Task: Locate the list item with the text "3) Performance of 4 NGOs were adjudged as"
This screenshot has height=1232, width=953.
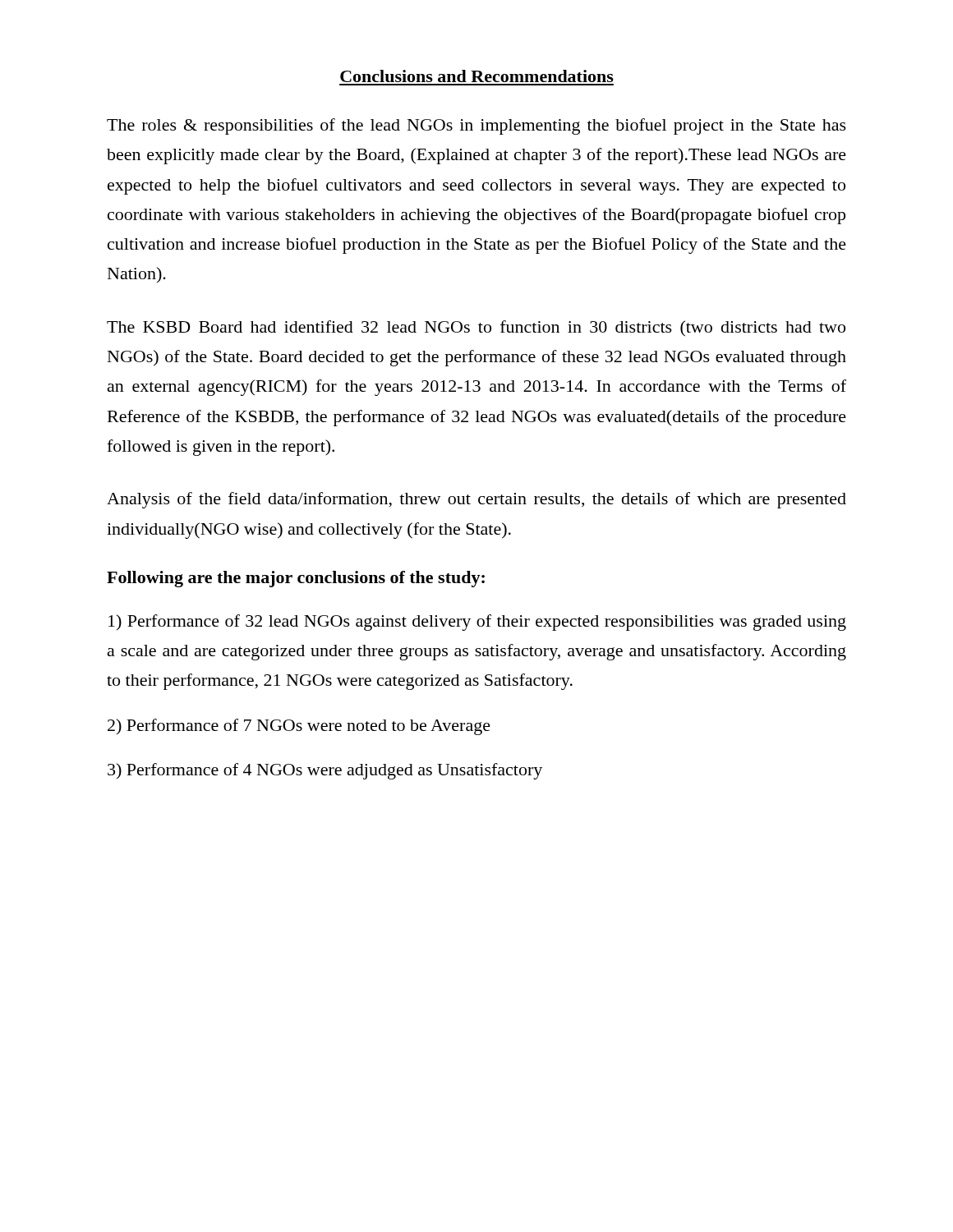Action: pos(325,769)
